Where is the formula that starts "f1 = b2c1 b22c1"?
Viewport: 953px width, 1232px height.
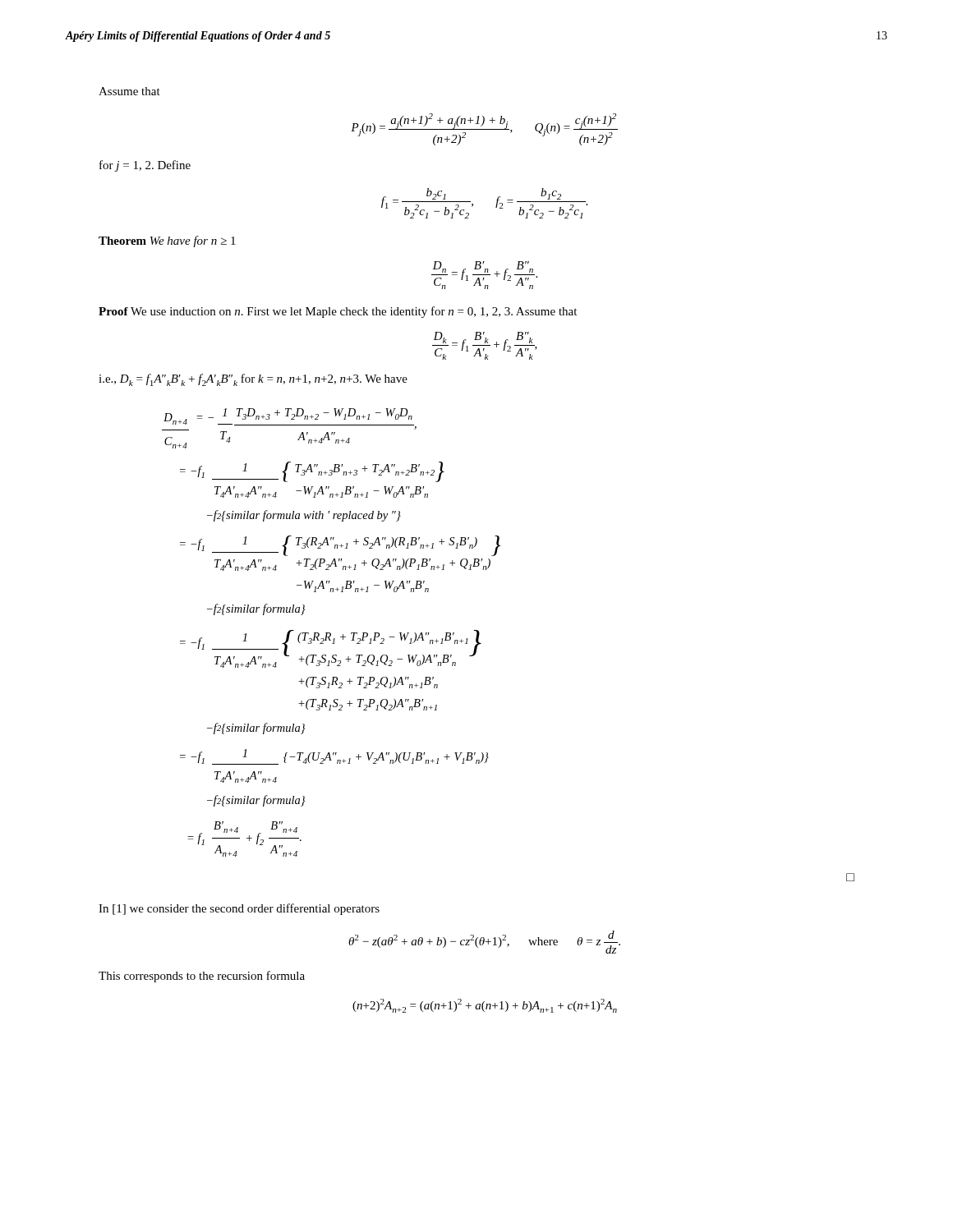[x=485, y=202]
